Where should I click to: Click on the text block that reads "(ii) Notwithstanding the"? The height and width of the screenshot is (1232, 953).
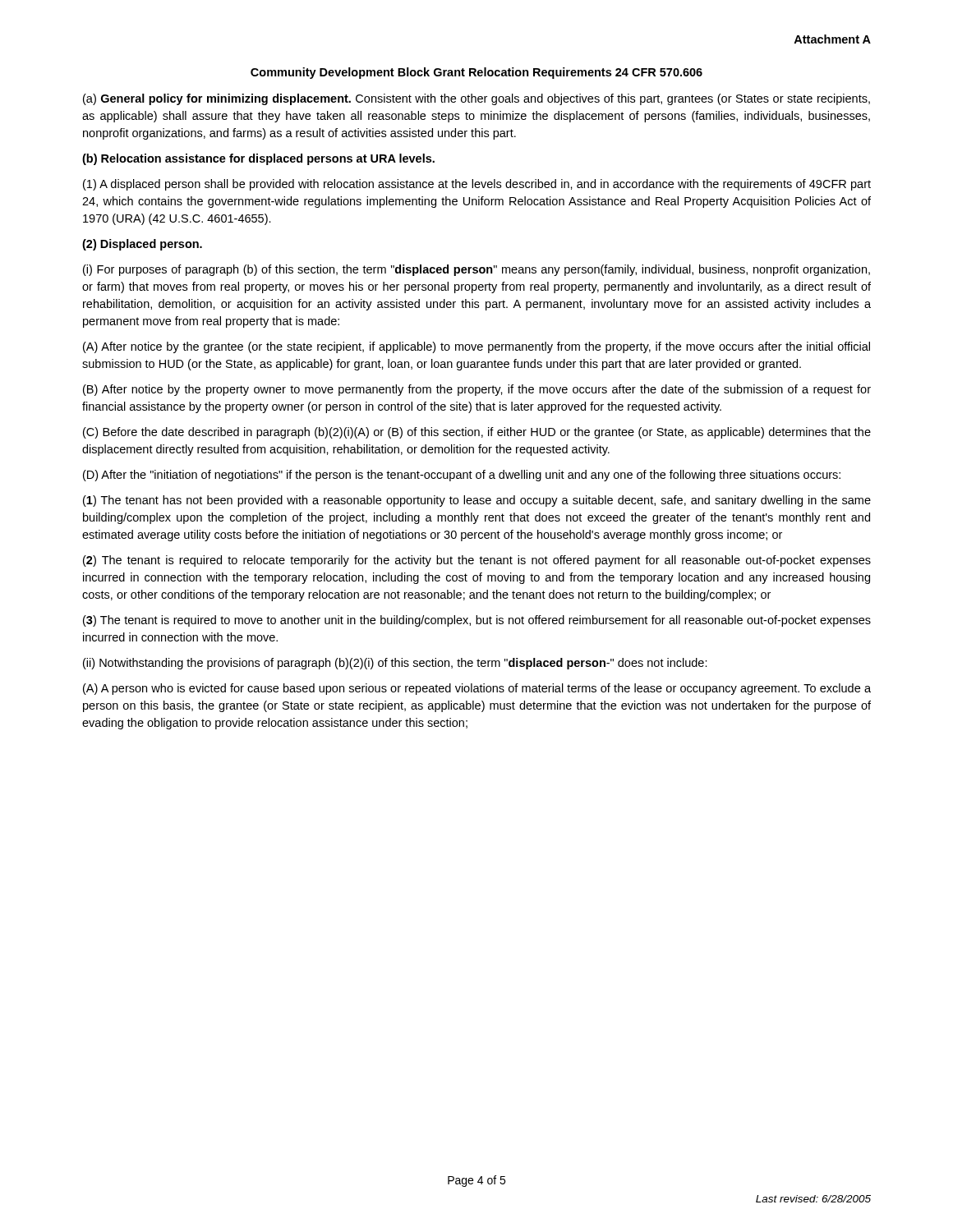(x=476, y=664)
